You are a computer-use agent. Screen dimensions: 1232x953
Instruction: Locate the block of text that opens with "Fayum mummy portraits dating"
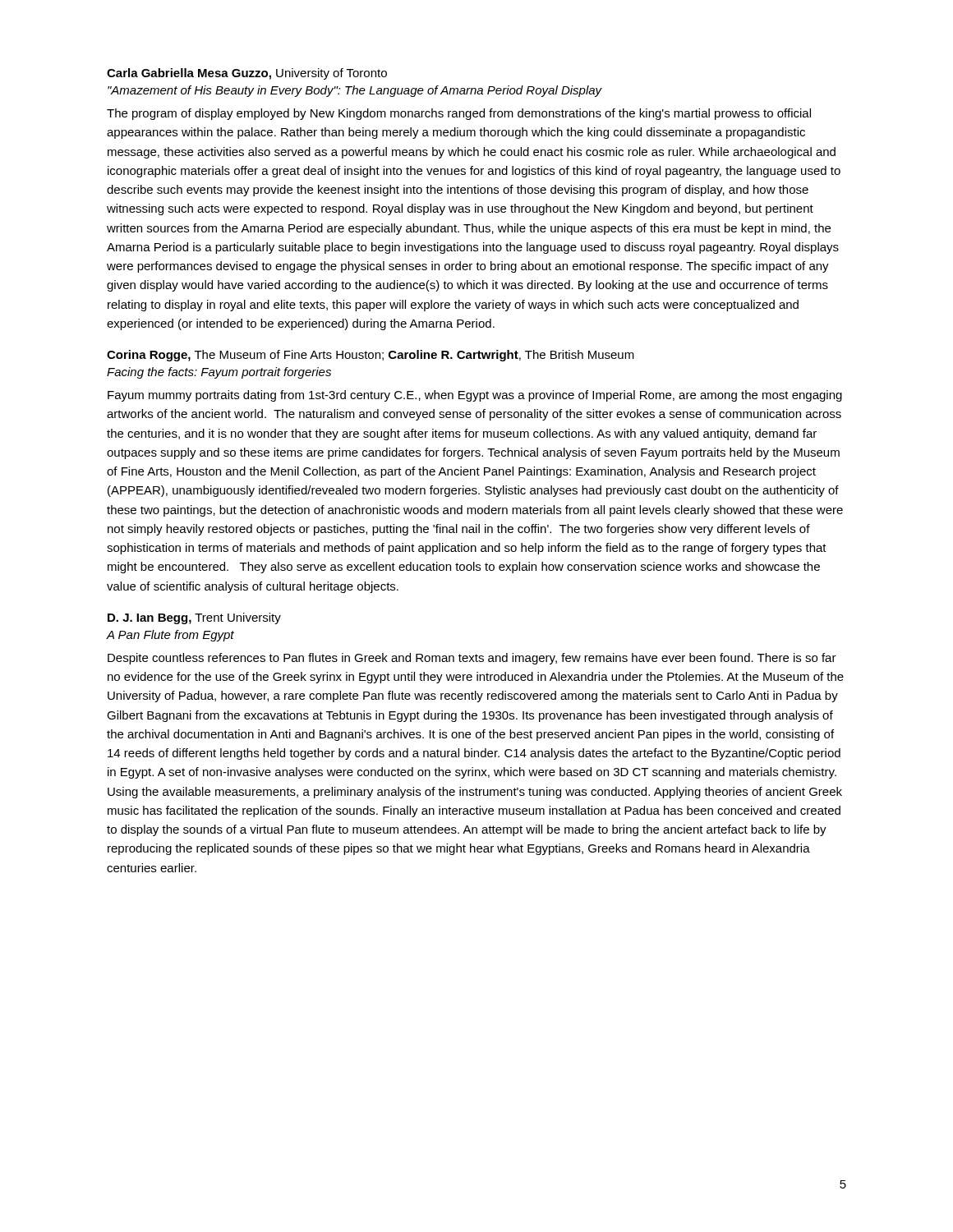[475, 490]
